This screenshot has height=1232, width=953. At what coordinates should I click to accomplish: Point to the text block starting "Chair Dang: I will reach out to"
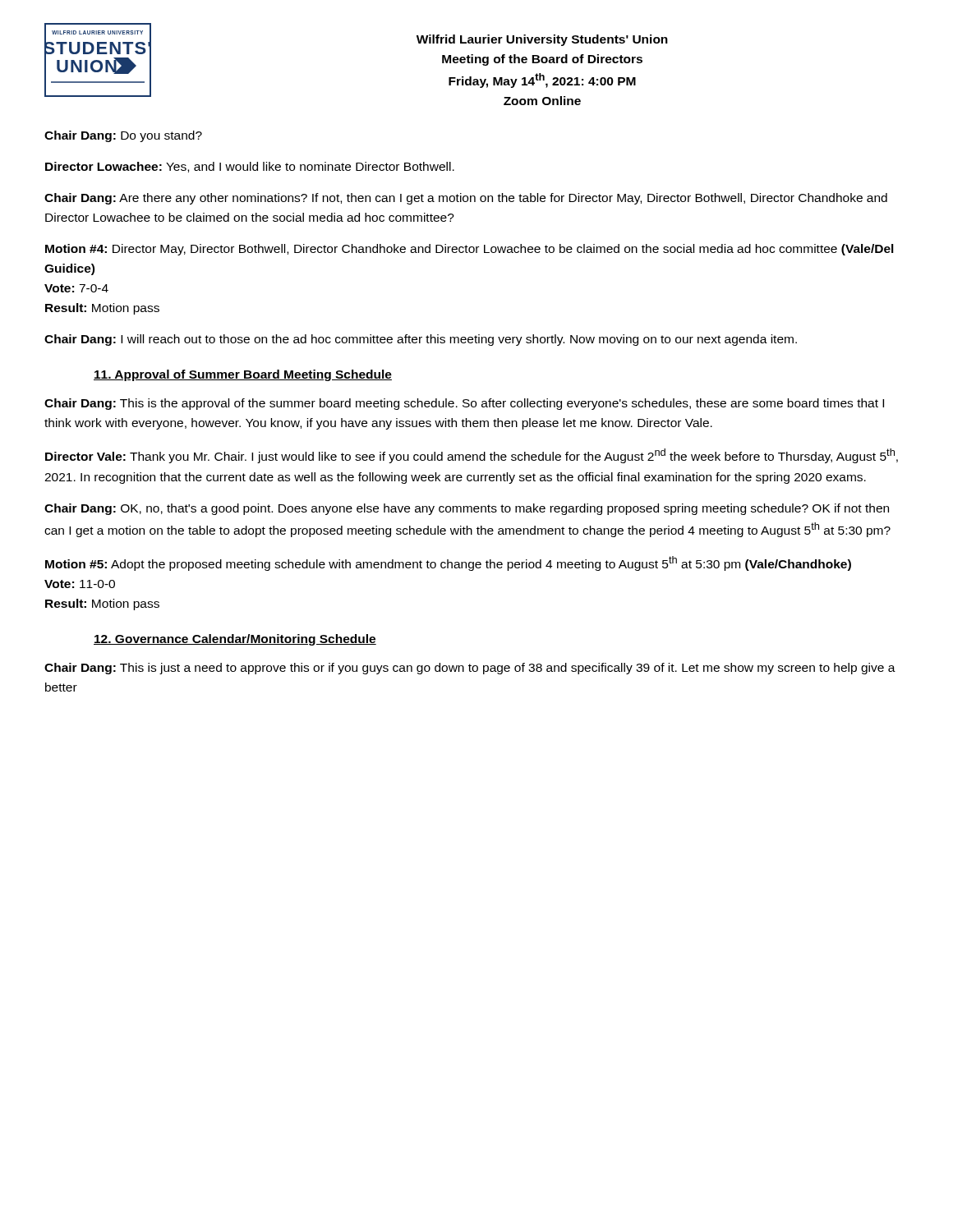pyautogui.click(x=421, y=339)
